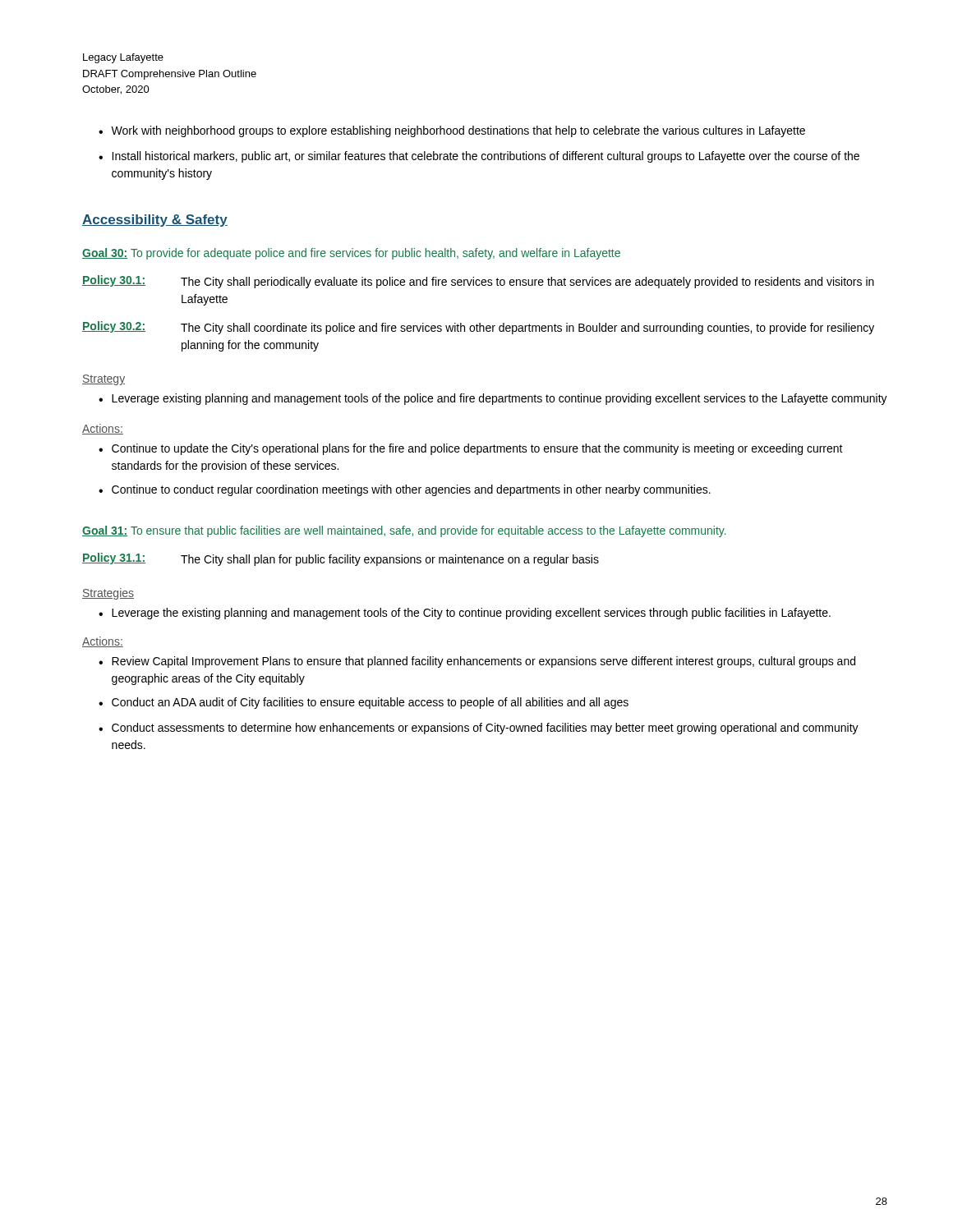
Task: Select the section header with the text "Accessibility & Safety"
Action: point(155,220)
